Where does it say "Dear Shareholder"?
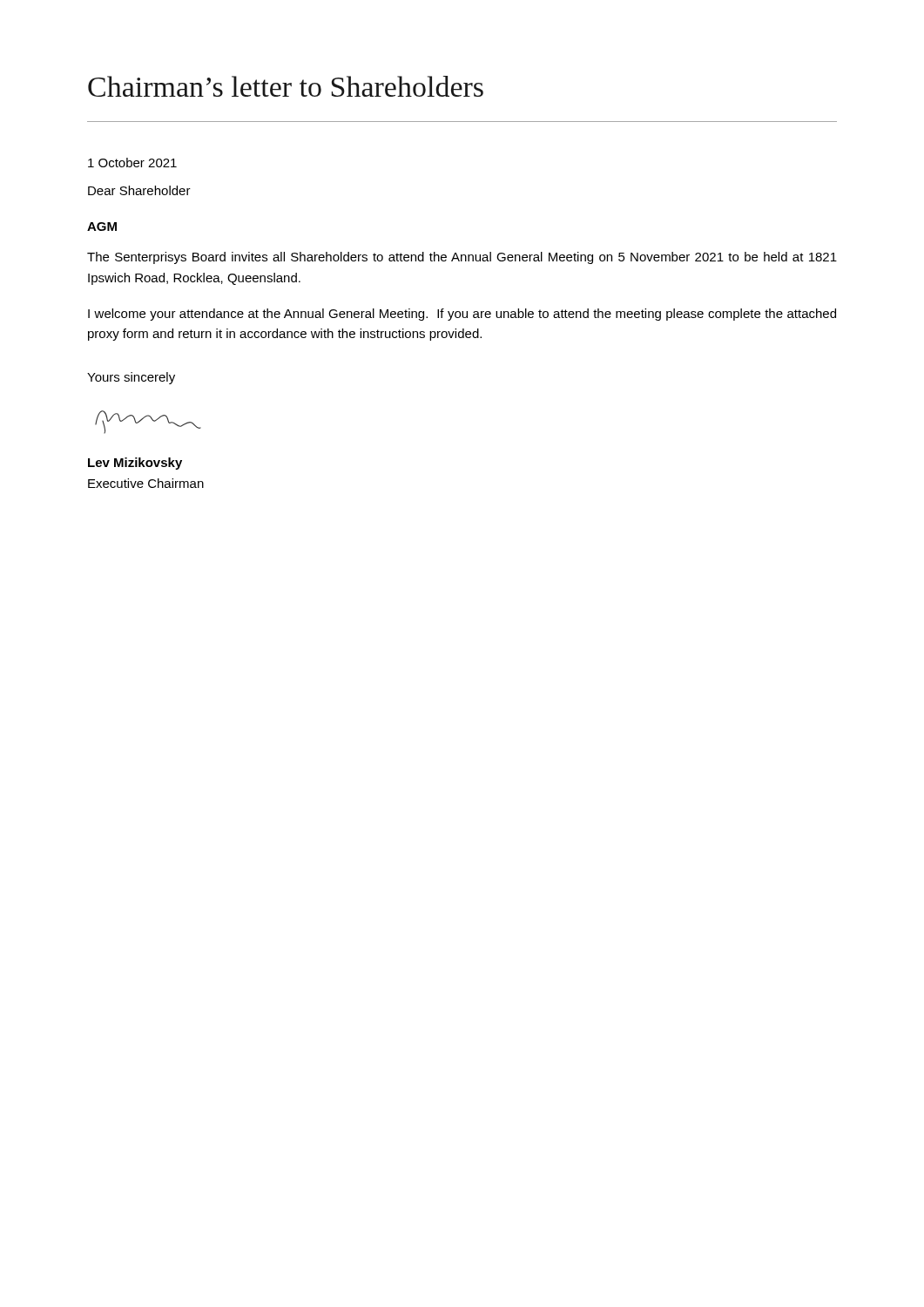The image size is (924, 1307). click(x=139, y=191)
